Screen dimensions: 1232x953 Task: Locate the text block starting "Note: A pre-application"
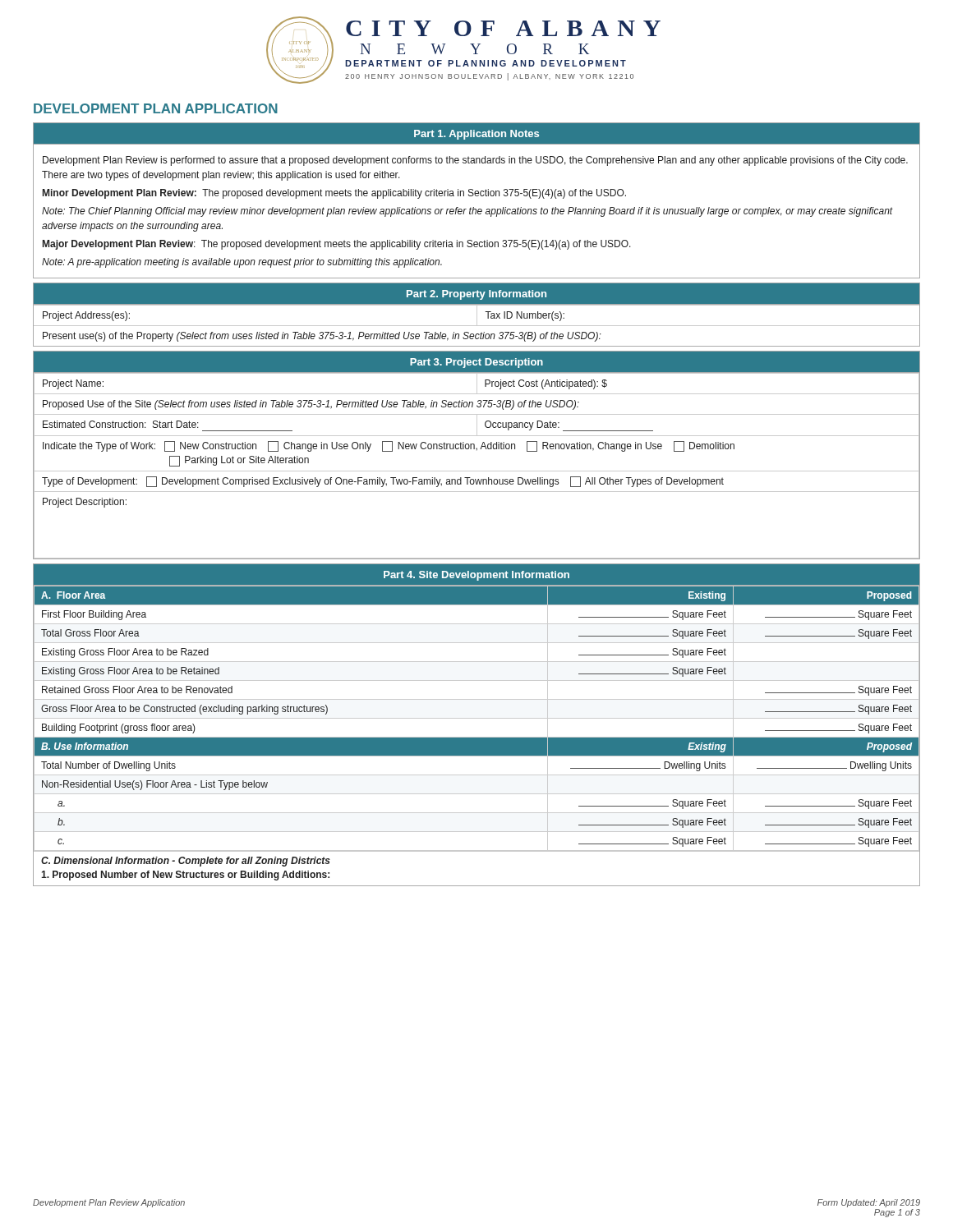tap(242, 262)
